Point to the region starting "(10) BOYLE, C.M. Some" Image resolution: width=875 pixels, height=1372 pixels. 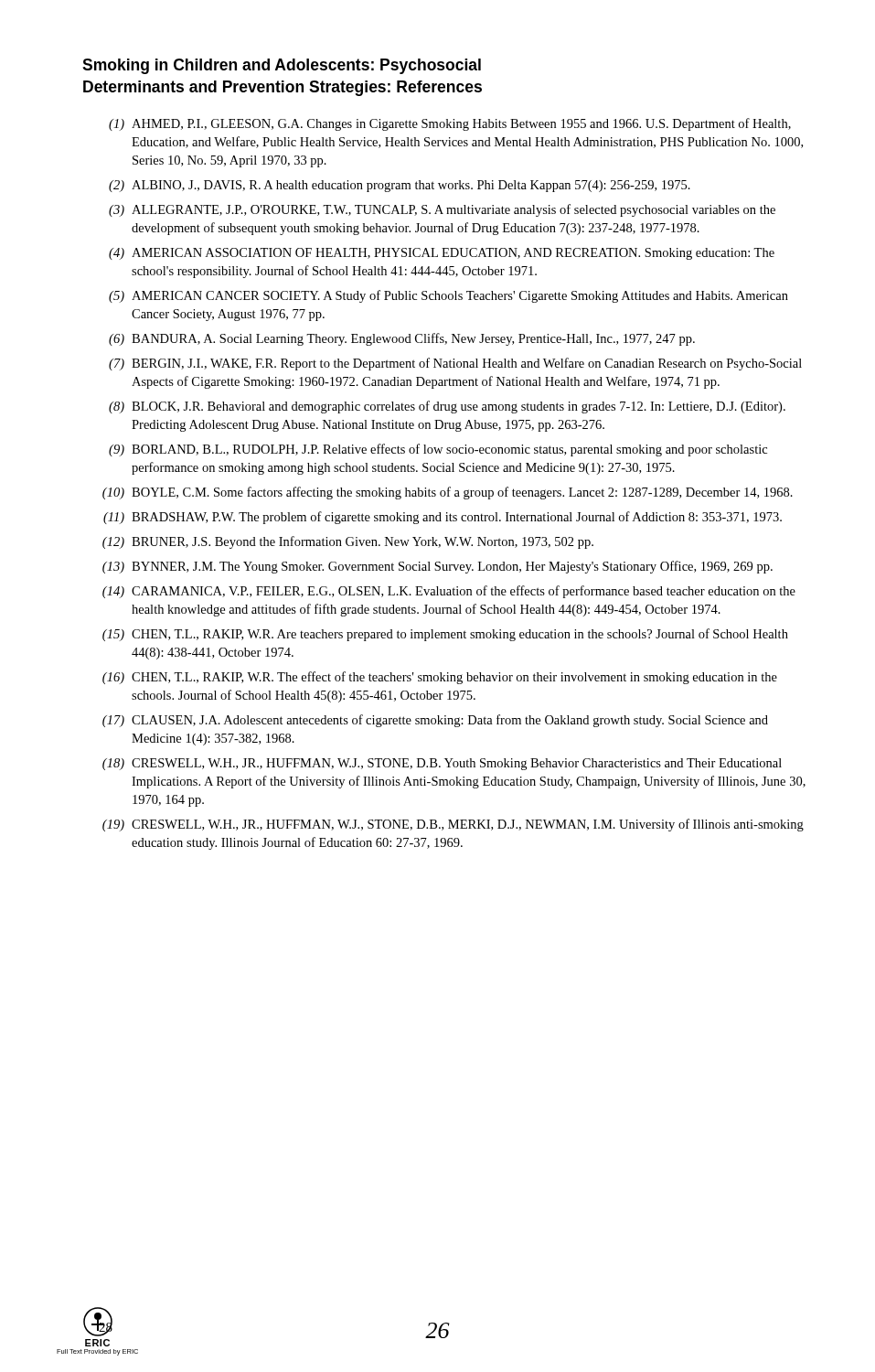pos(447,492)
